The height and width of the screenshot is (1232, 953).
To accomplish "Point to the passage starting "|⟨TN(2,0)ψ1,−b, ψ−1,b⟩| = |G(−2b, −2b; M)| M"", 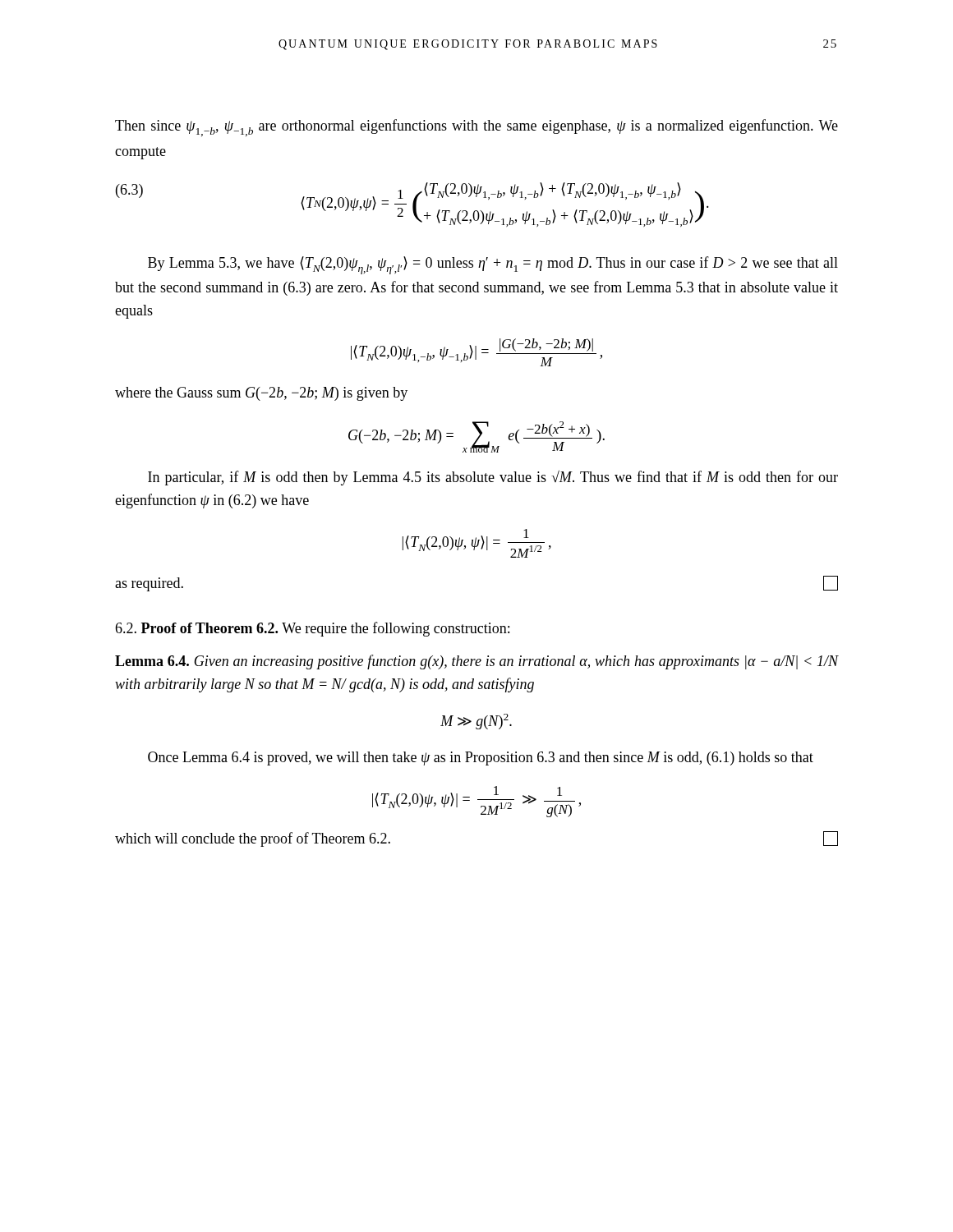I will [476, 353].
